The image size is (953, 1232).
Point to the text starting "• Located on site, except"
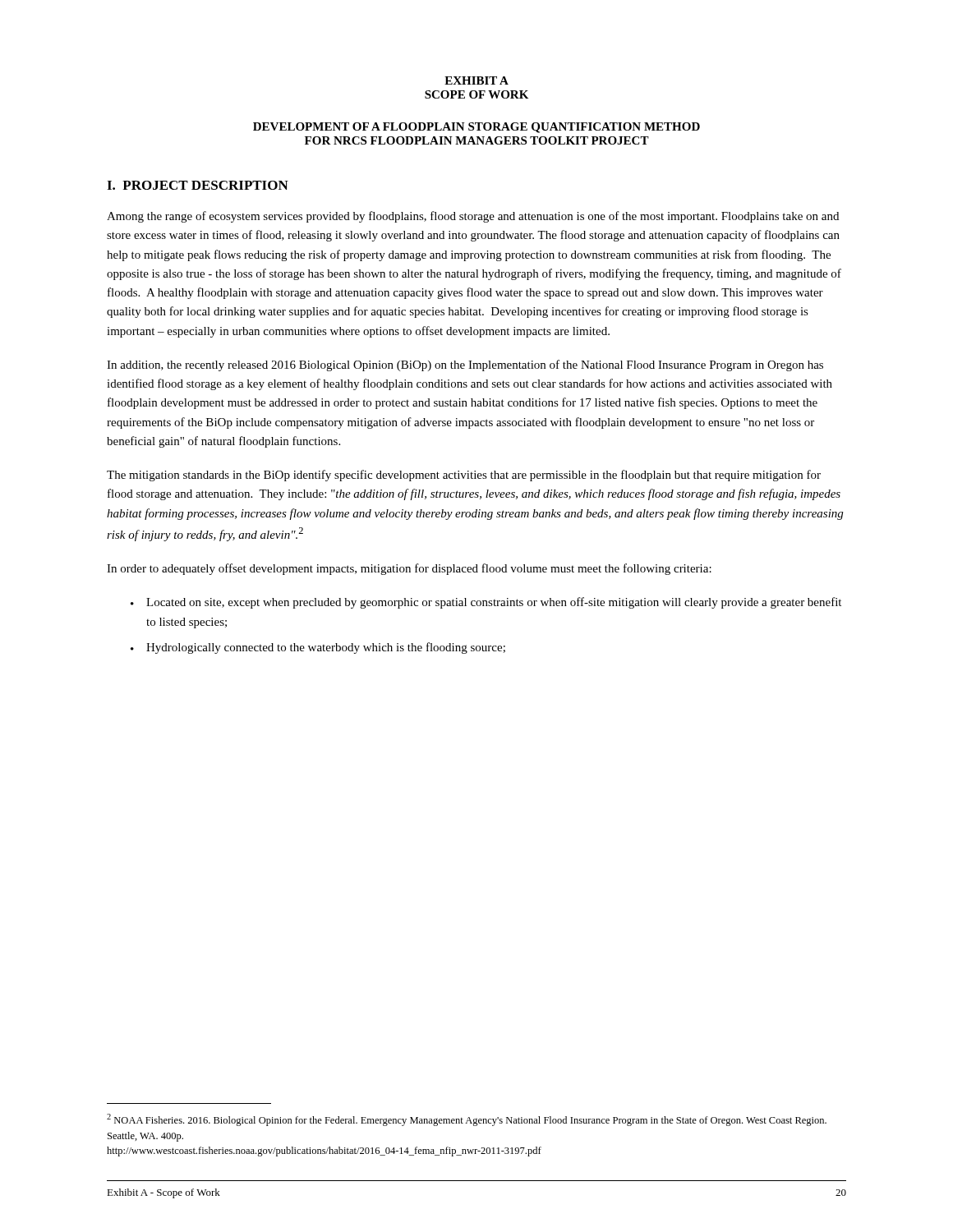click(488, 612)
